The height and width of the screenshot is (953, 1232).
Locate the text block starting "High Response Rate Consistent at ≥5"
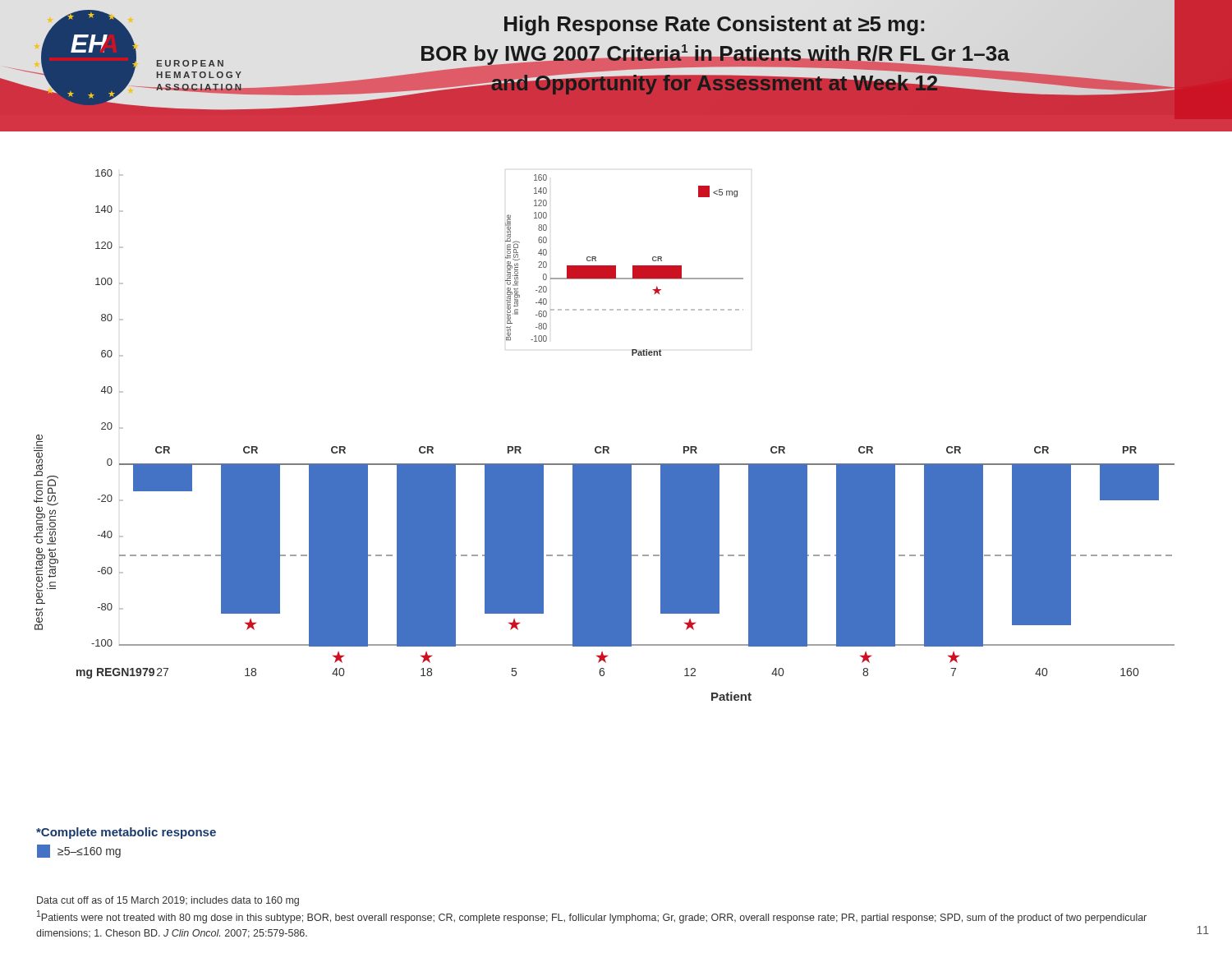point(715,54)
